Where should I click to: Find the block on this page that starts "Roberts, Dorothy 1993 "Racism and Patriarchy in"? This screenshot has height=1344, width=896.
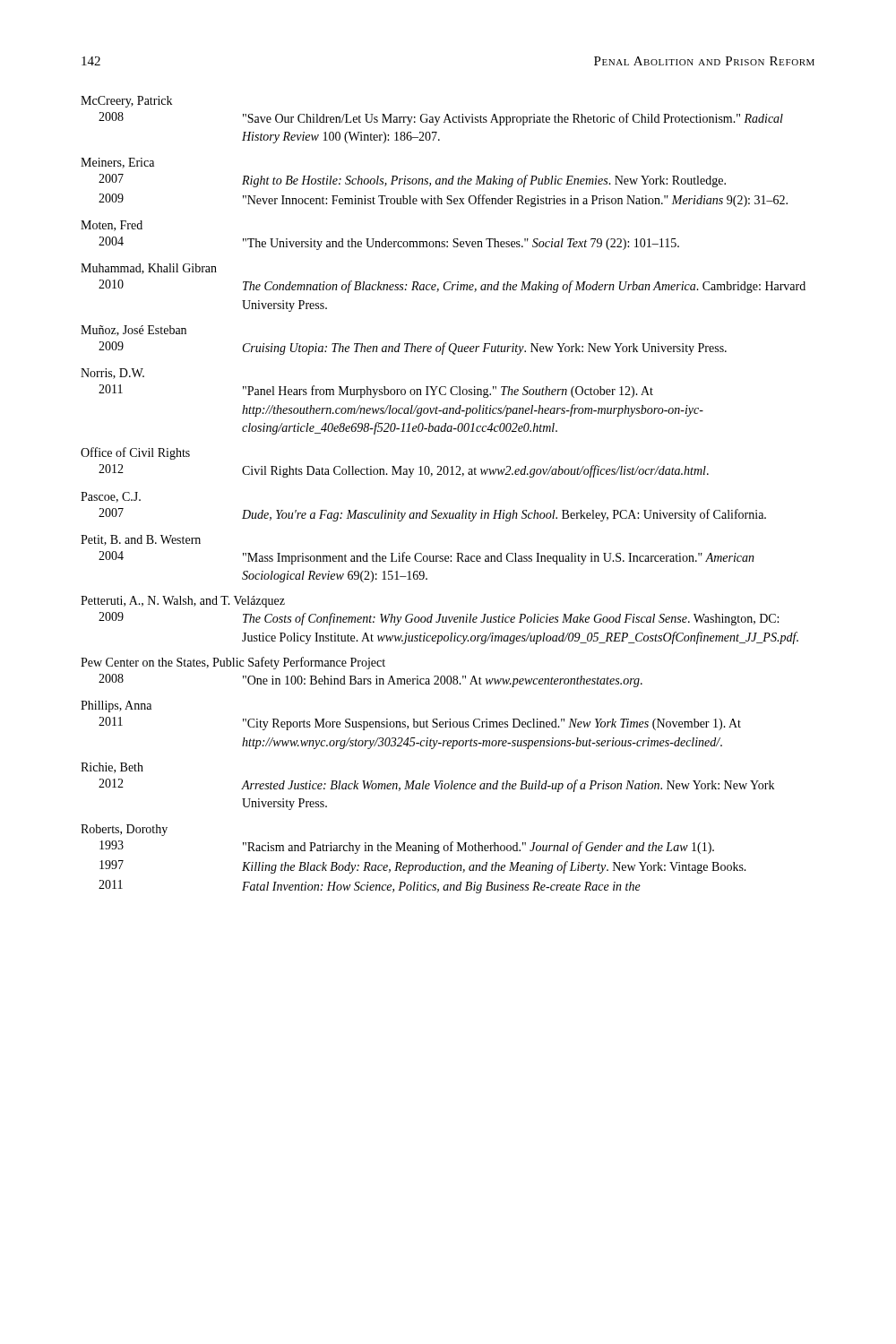(x=448, y=859)
